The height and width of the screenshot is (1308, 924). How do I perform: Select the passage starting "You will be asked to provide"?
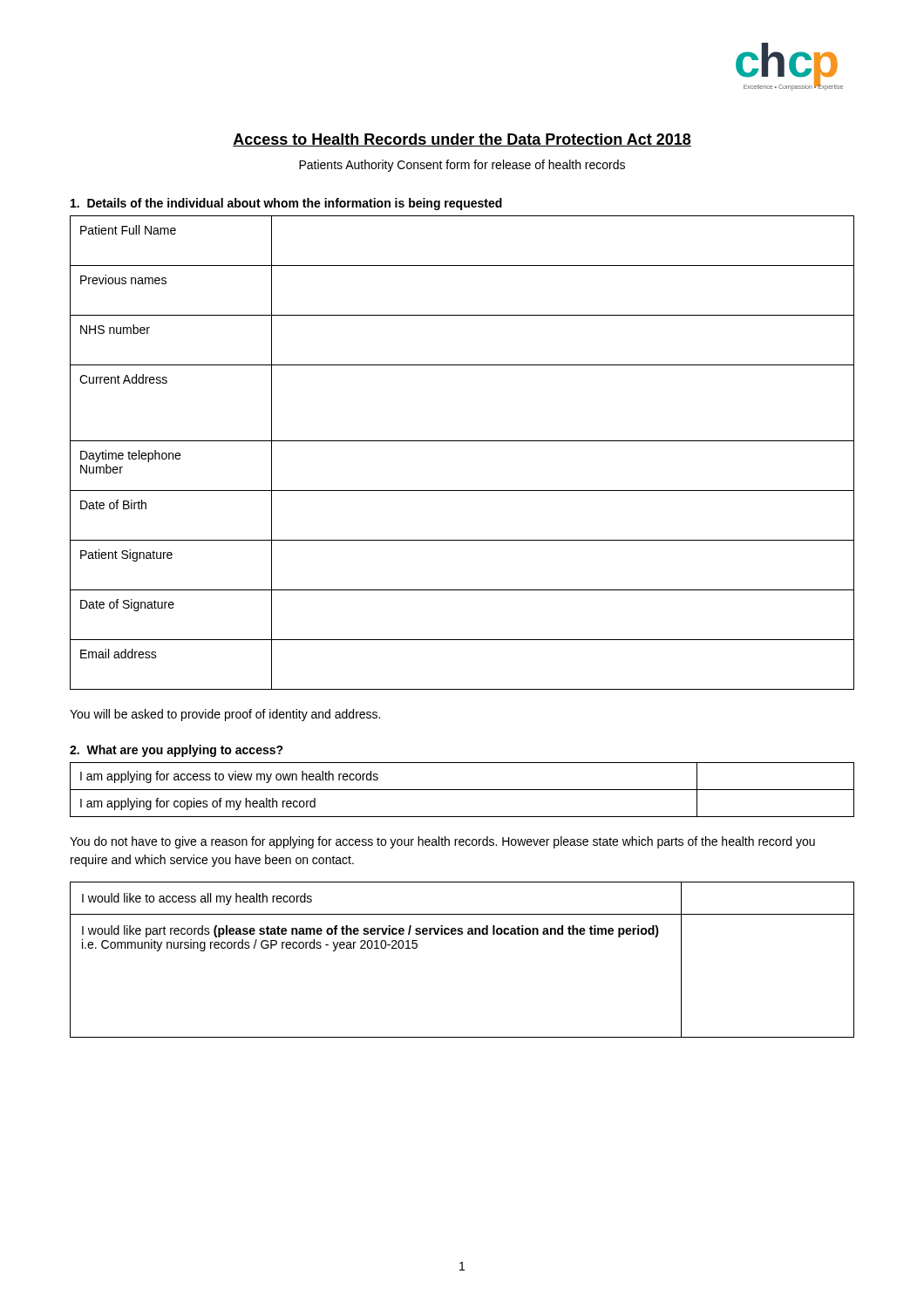point(226,714)
